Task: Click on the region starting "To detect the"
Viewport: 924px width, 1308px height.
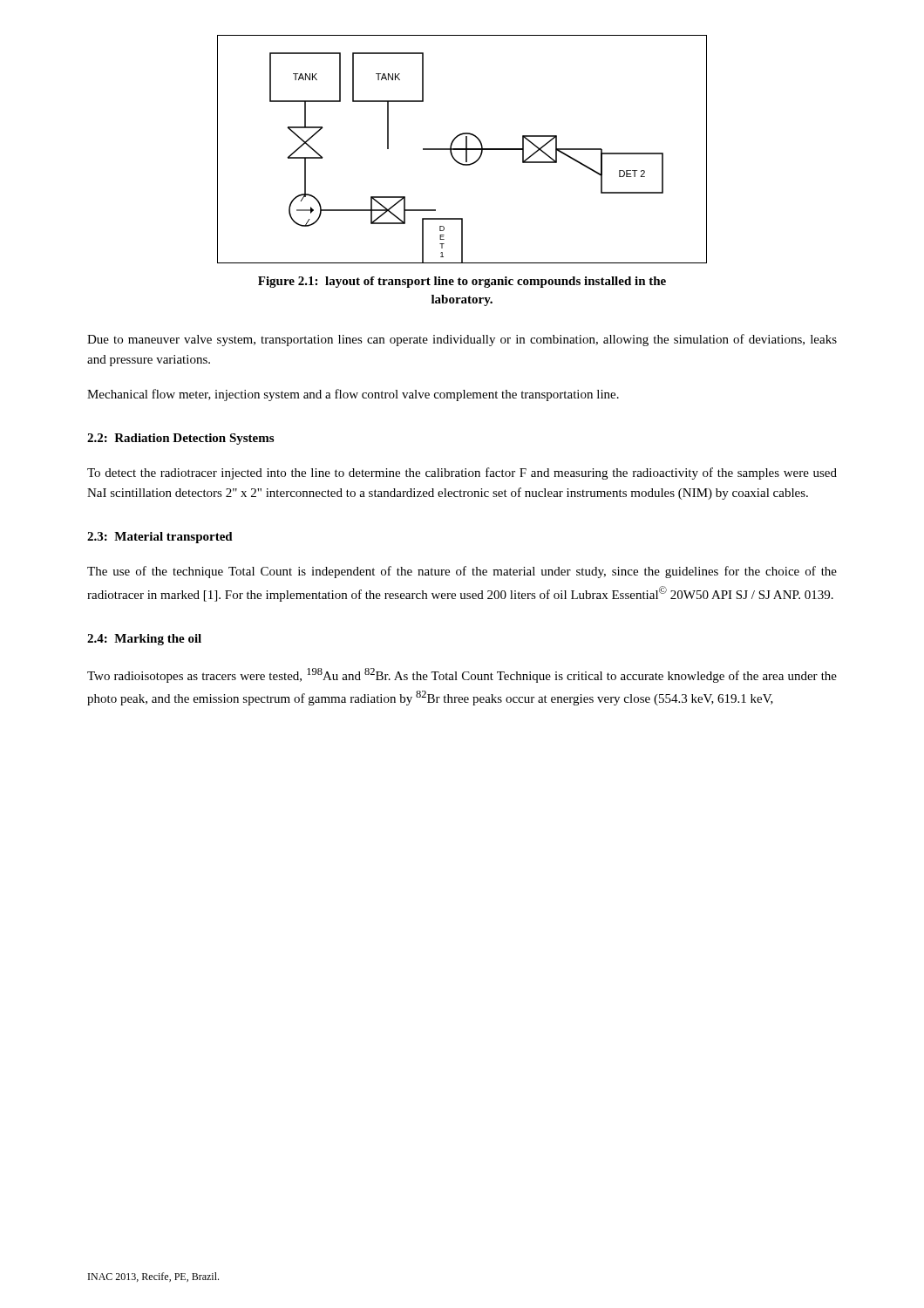Action: pos(462,483)
